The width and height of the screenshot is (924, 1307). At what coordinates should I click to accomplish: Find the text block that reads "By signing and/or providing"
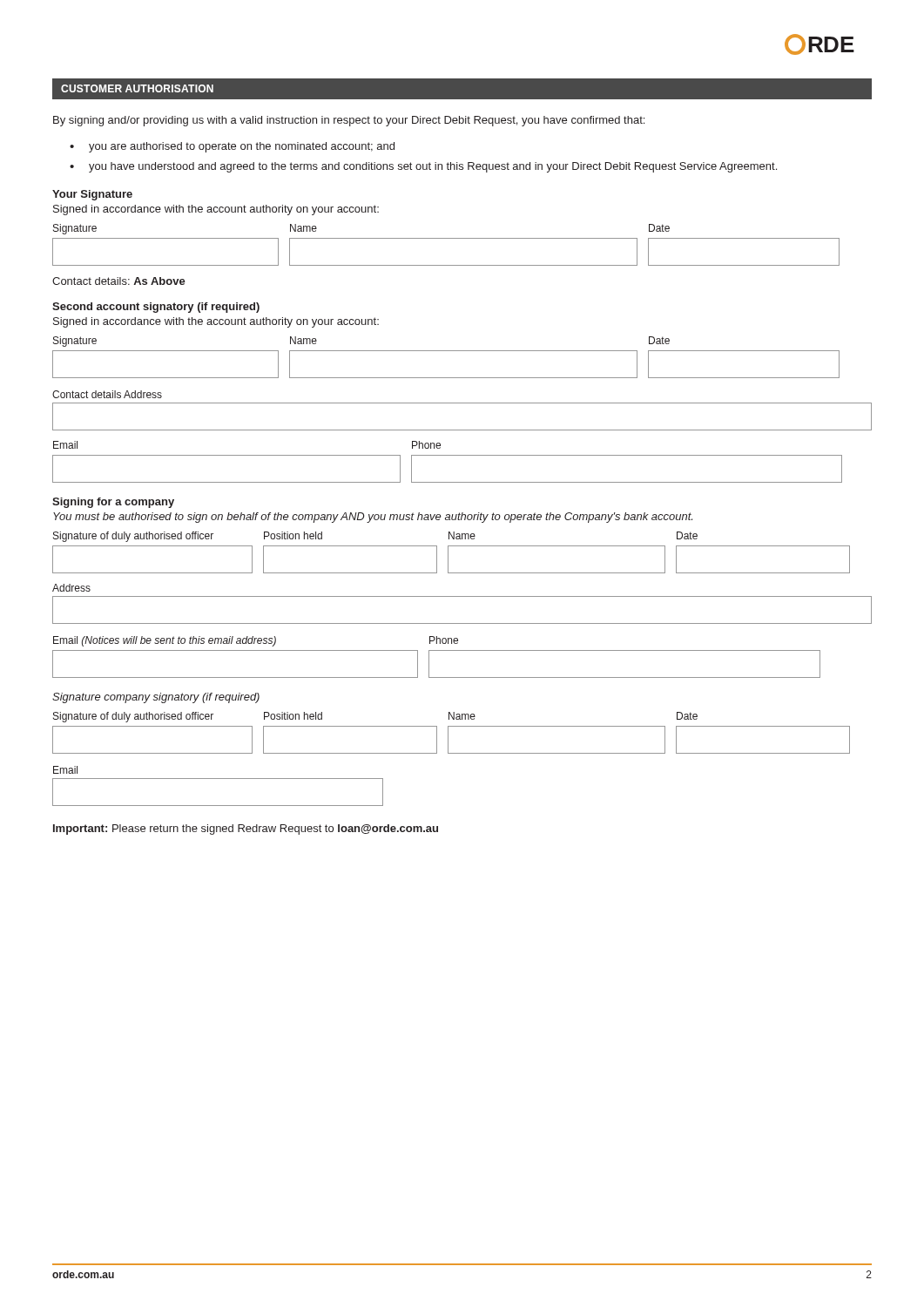click(349, 120)
